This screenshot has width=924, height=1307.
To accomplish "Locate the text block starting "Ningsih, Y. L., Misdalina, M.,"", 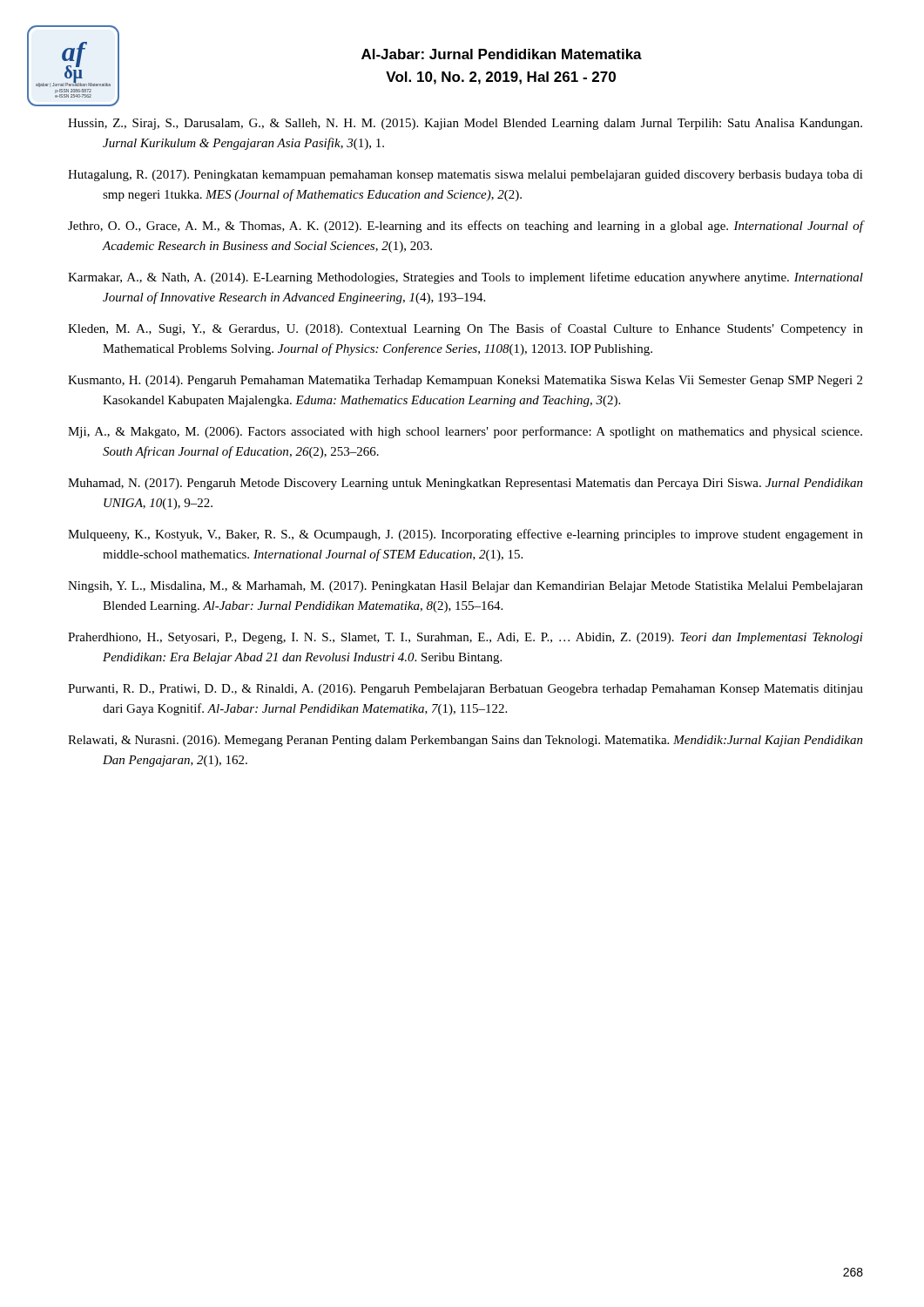I will coord(465,596).
